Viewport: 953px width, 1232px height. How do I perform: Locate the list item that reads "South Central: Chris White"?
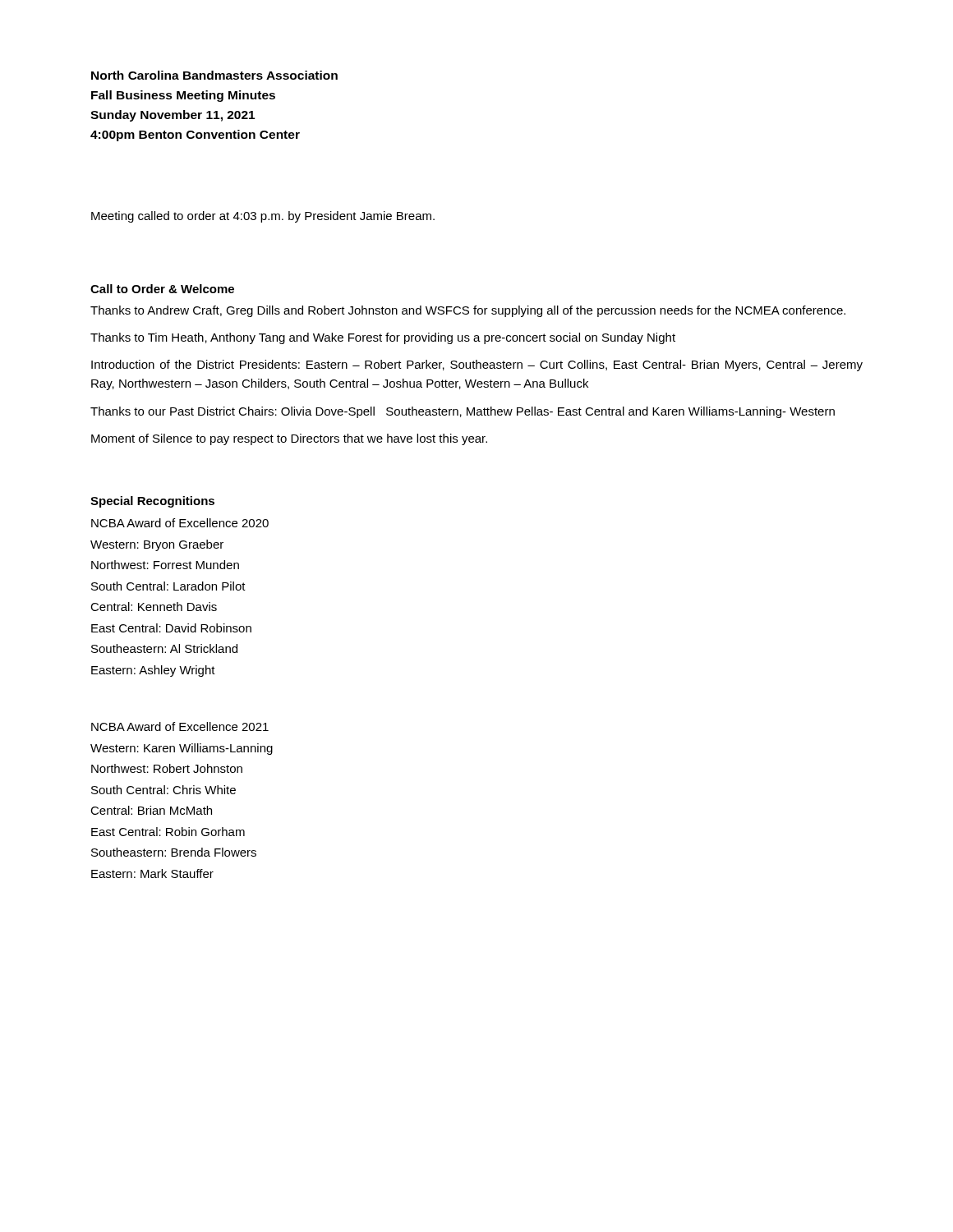coord(163,789)
